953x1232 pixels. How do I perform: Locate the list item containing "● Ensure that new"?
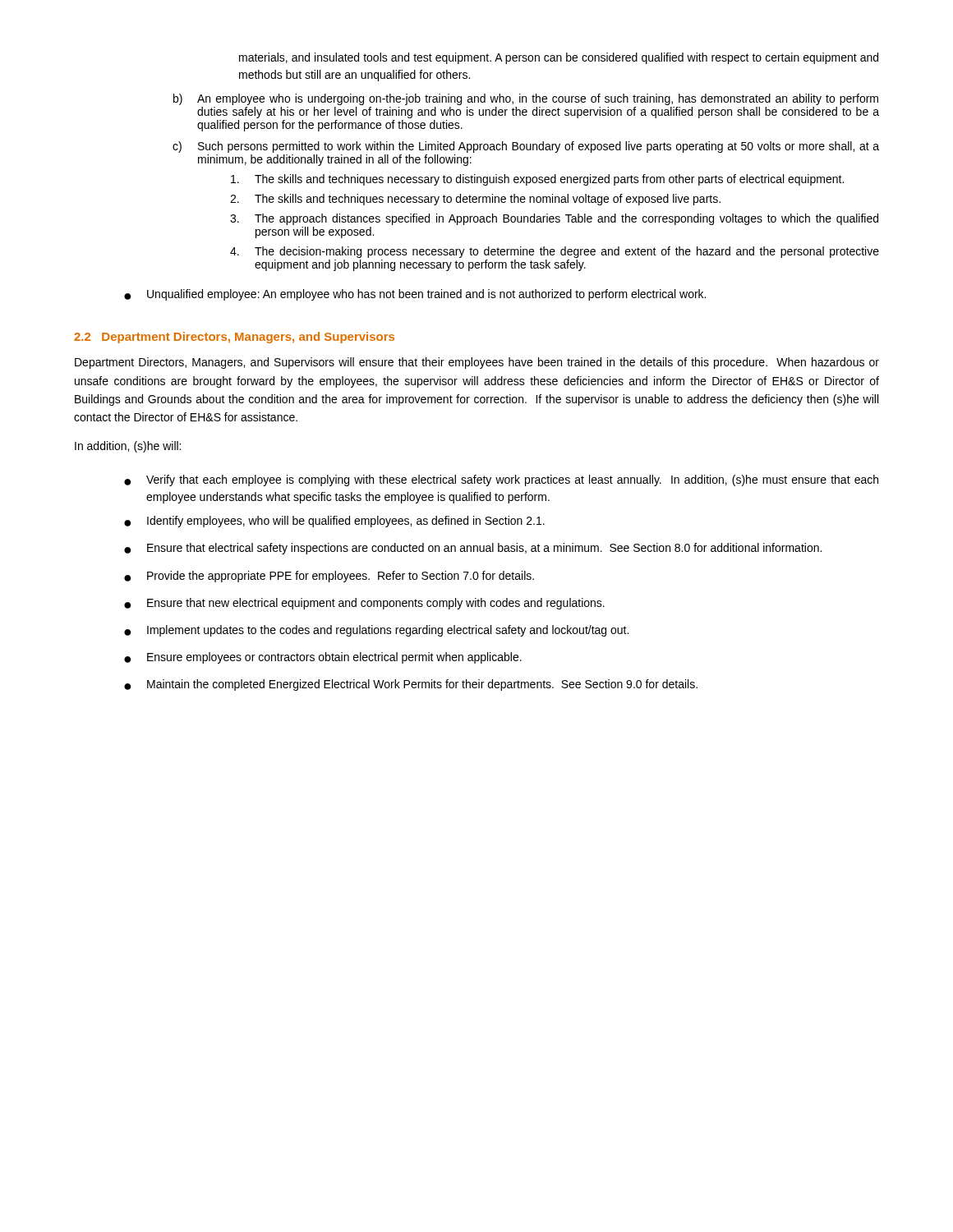tap(501, 605)
